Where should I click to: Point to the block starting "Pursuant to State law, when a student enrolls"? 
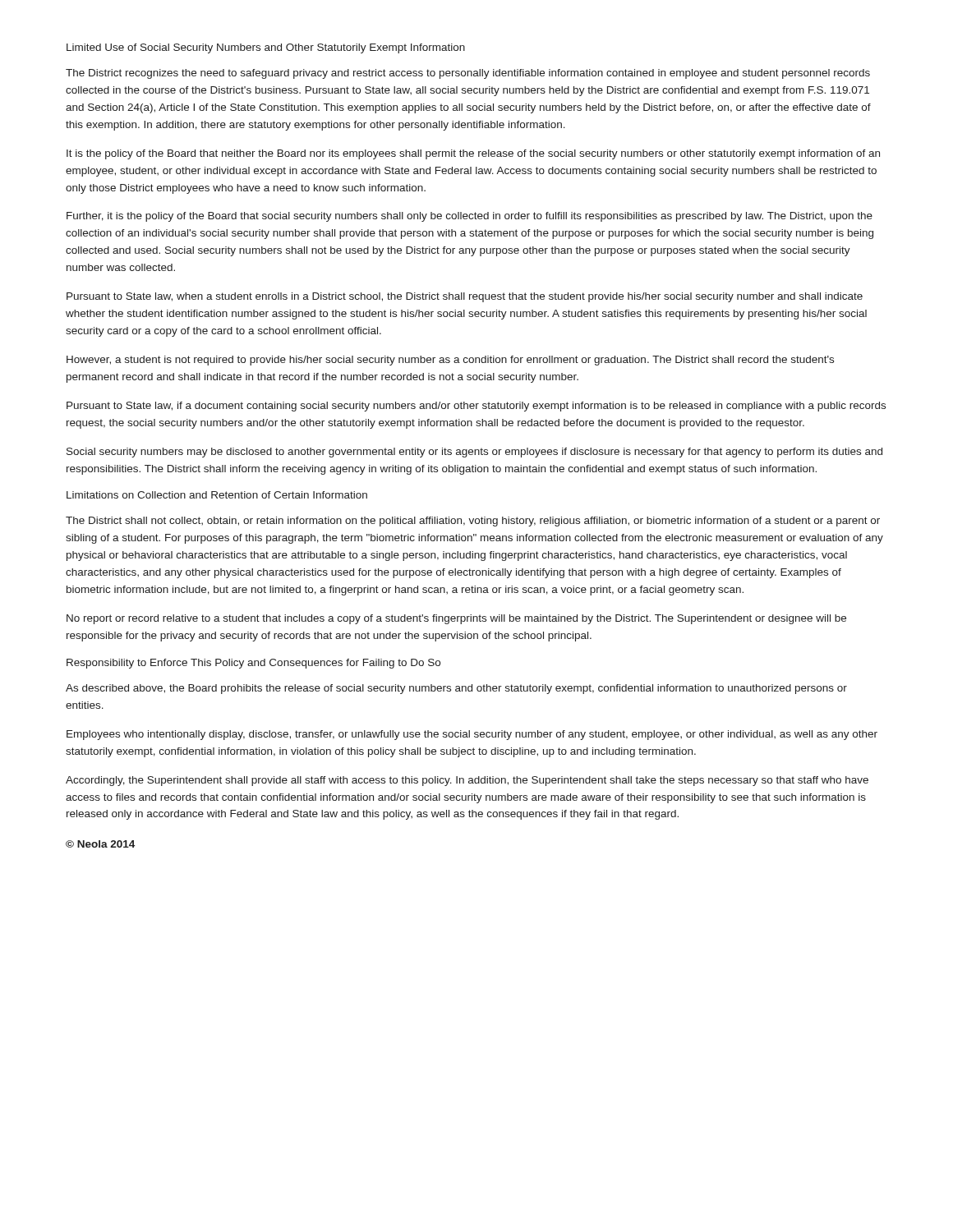coord(466,313)
